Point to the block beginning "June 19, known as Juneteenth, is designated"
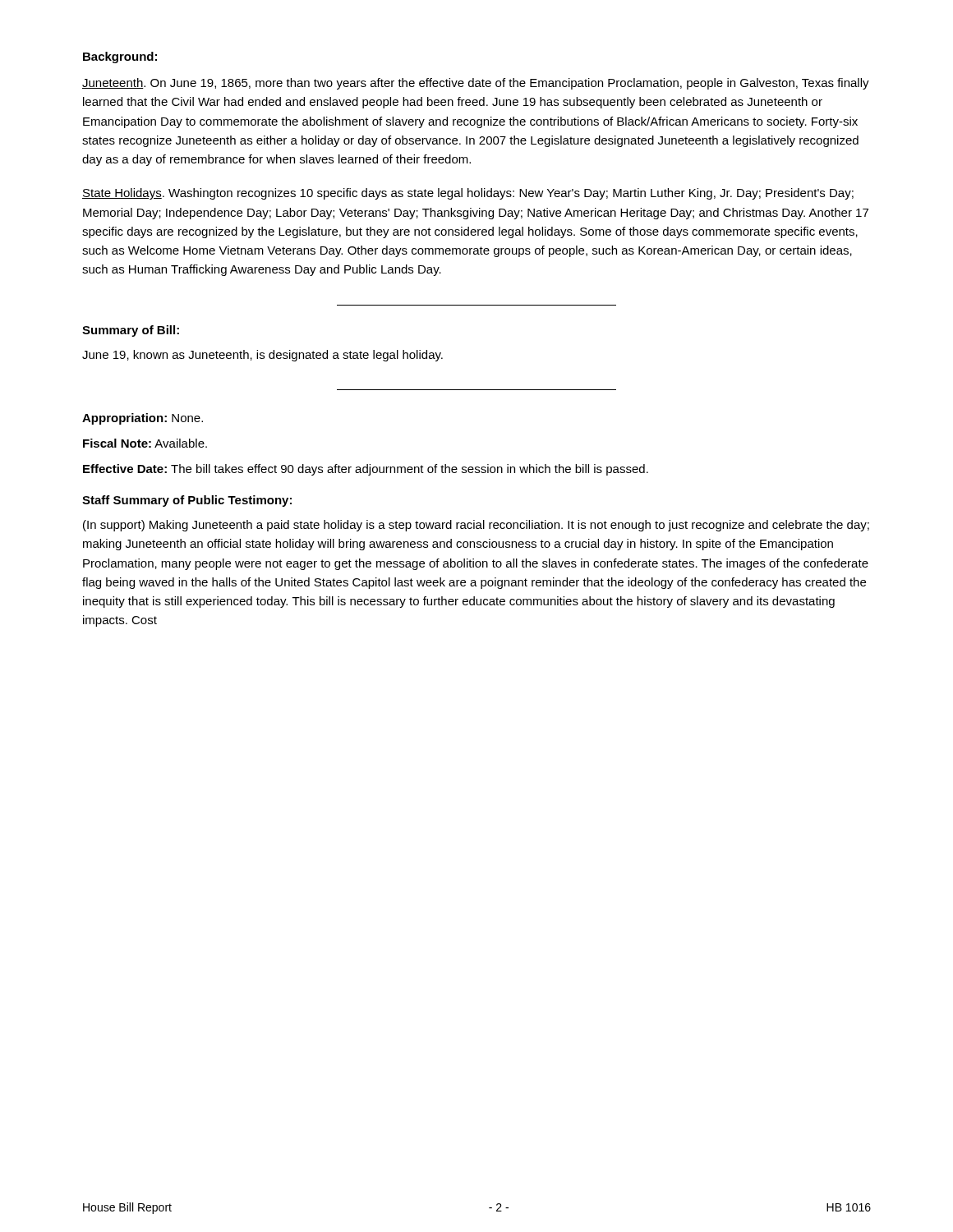The width and height of the screenshot is (953, 1232). pyautogui.click(x=263, y=354)
